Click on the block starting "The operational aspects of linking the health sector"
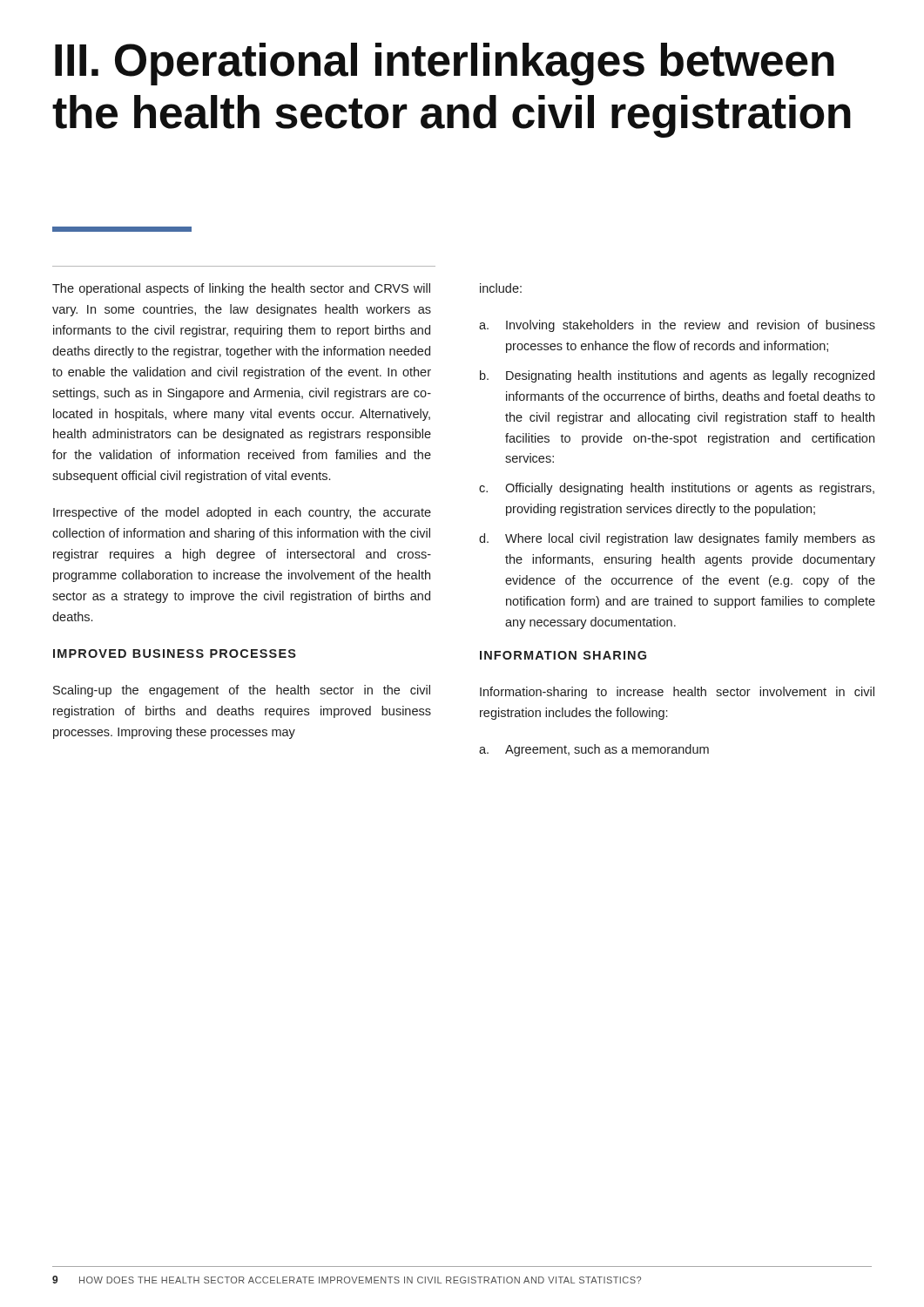The height and width of the screenshot is (1307, 924). coord(242,383)
